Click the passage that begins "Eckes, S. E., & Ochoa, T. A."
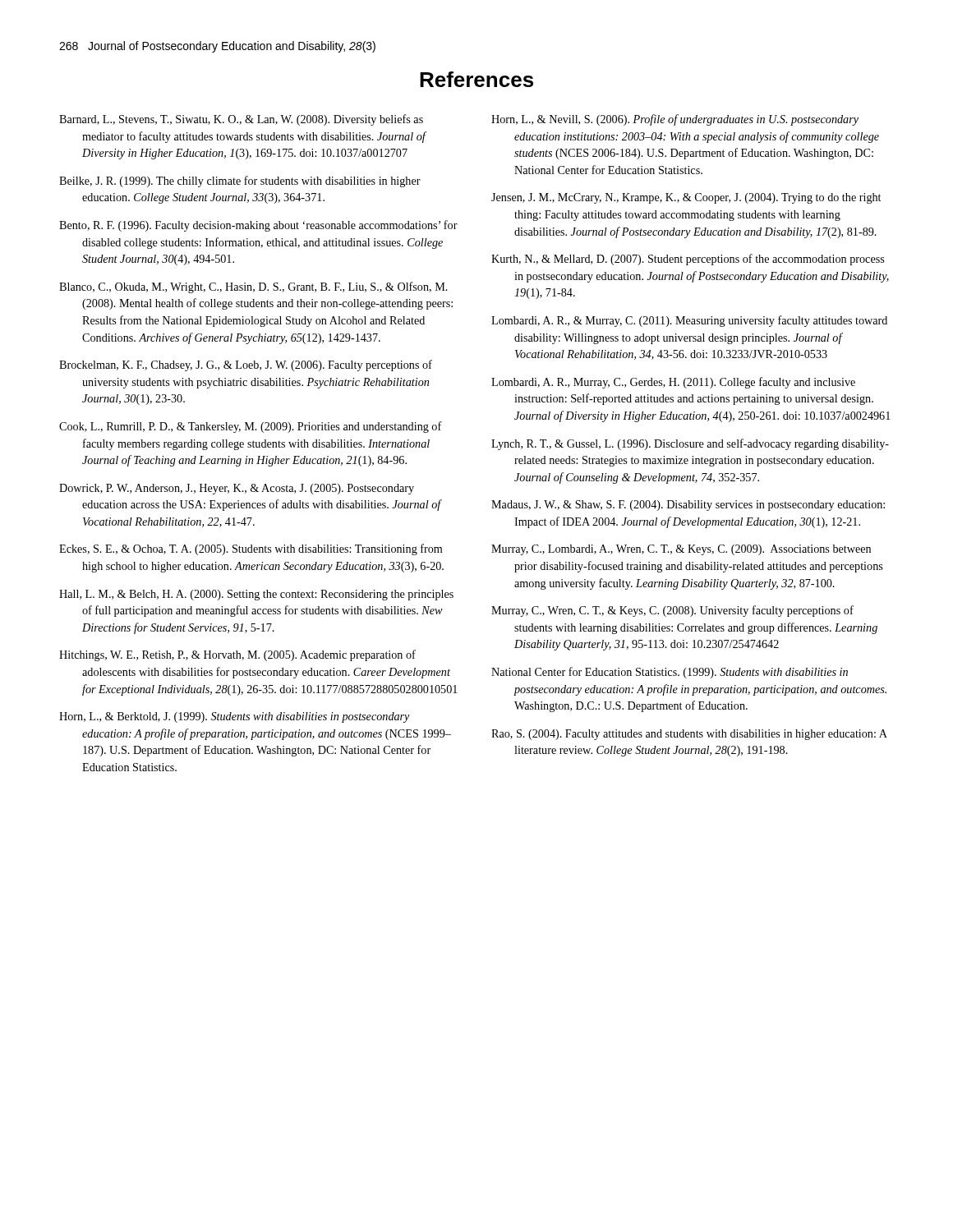Image resolution: width=953 pixels, height=1232 pixels. 252,557
